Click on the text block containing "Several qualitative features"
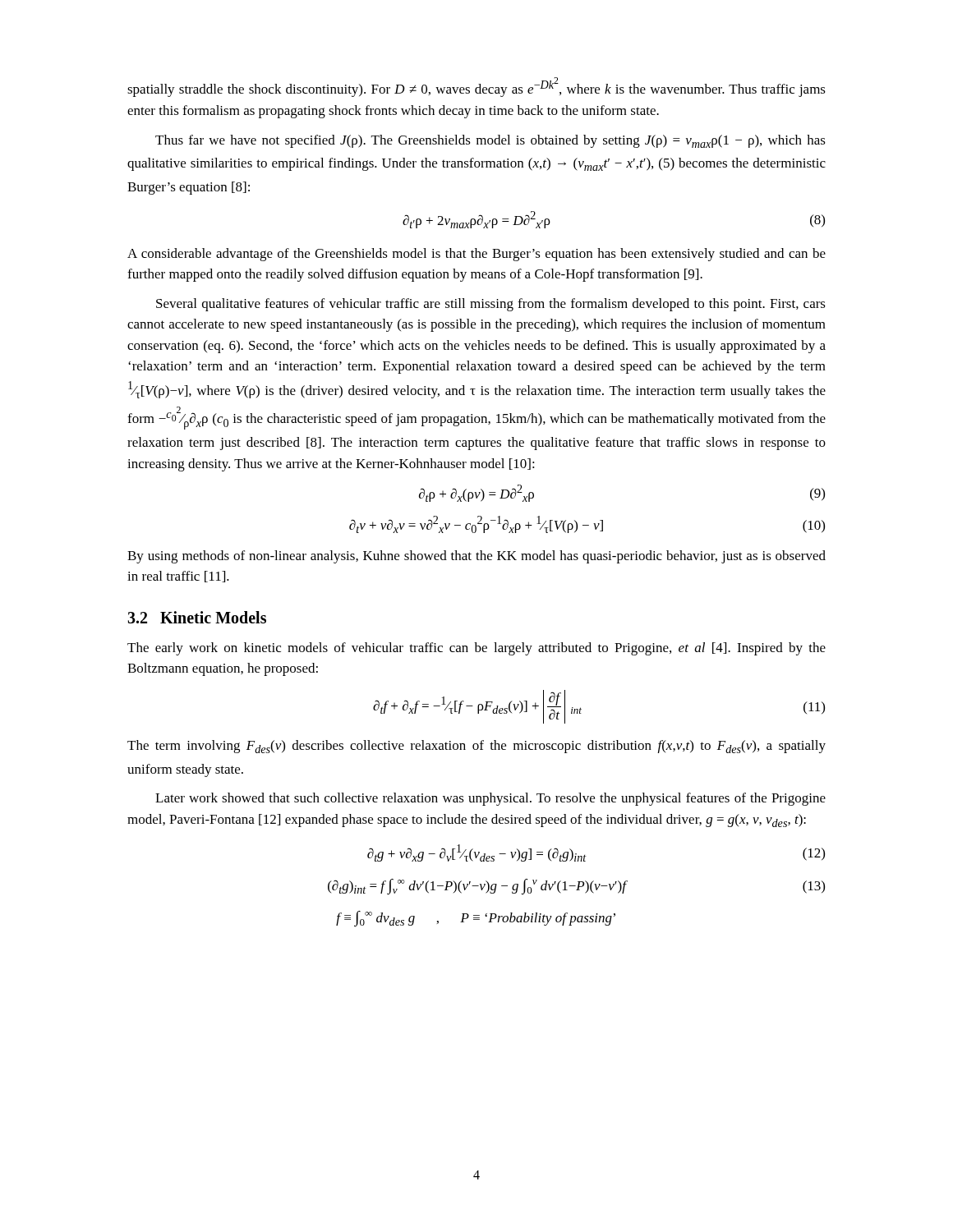 (476, 383)
